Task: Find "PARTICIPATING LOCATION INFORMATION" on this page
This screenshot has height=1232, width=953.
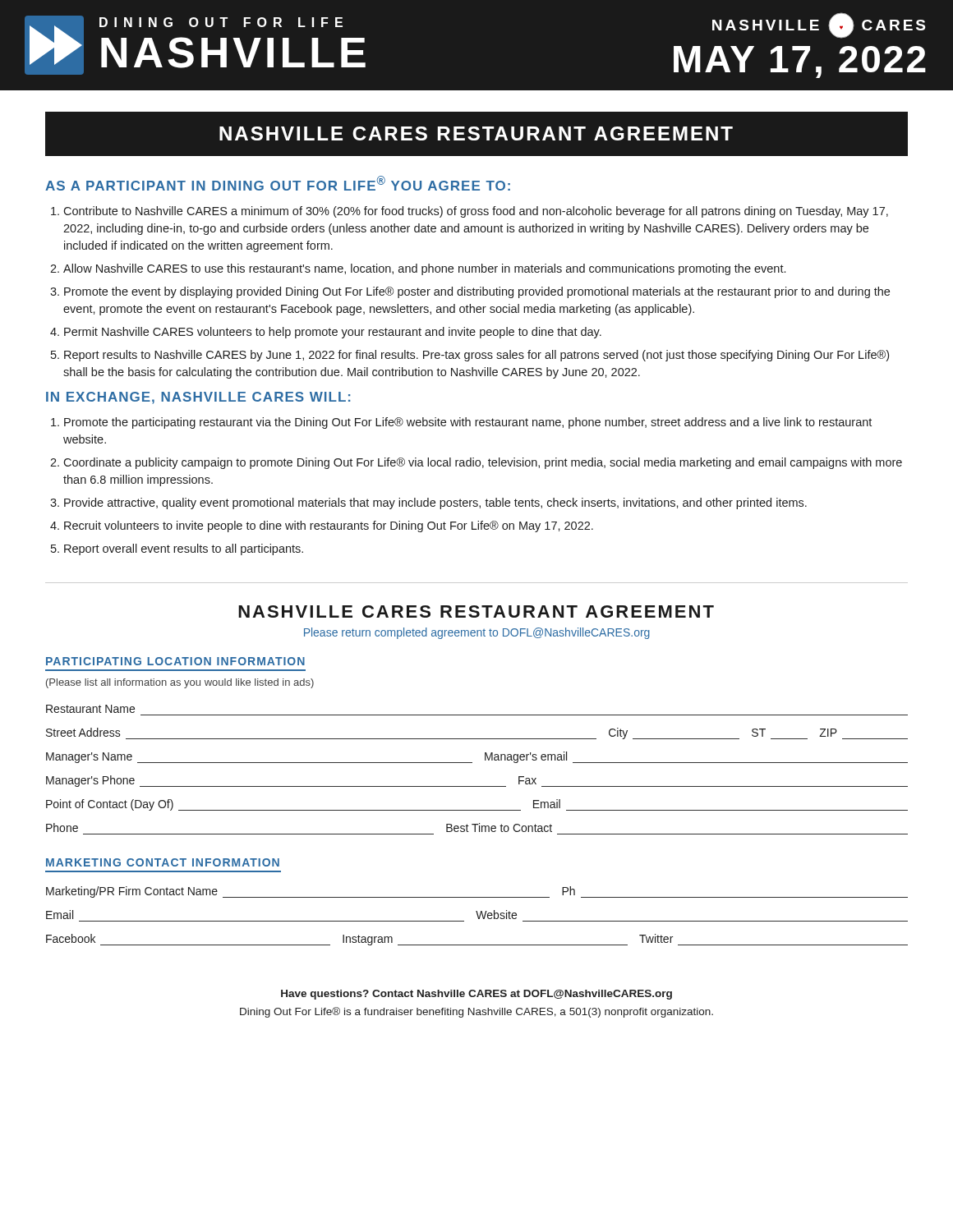Action: coord(176,661)
